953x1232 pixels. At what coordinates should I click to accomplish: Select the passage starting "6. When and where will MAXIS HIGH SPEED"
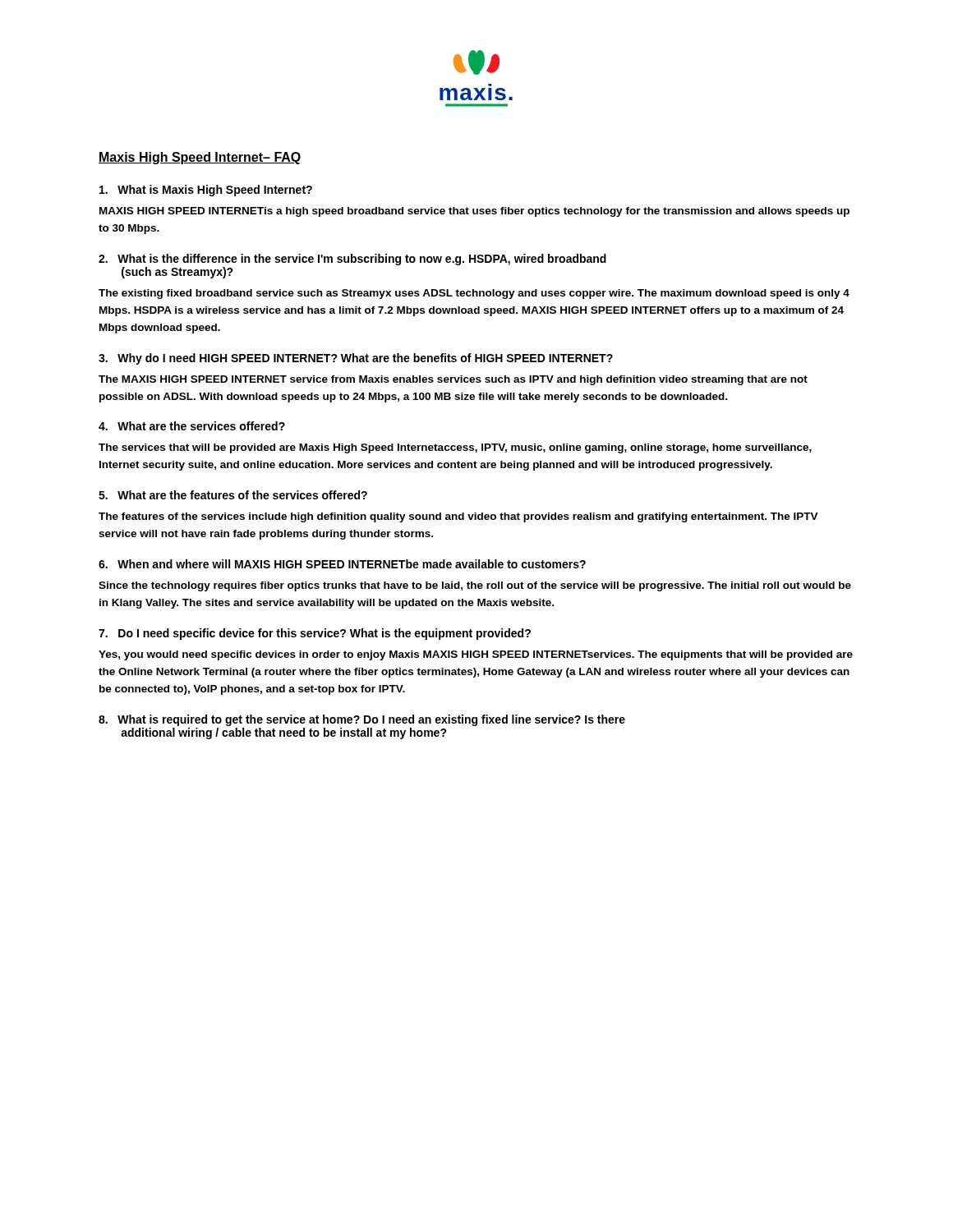coord(342,564)
